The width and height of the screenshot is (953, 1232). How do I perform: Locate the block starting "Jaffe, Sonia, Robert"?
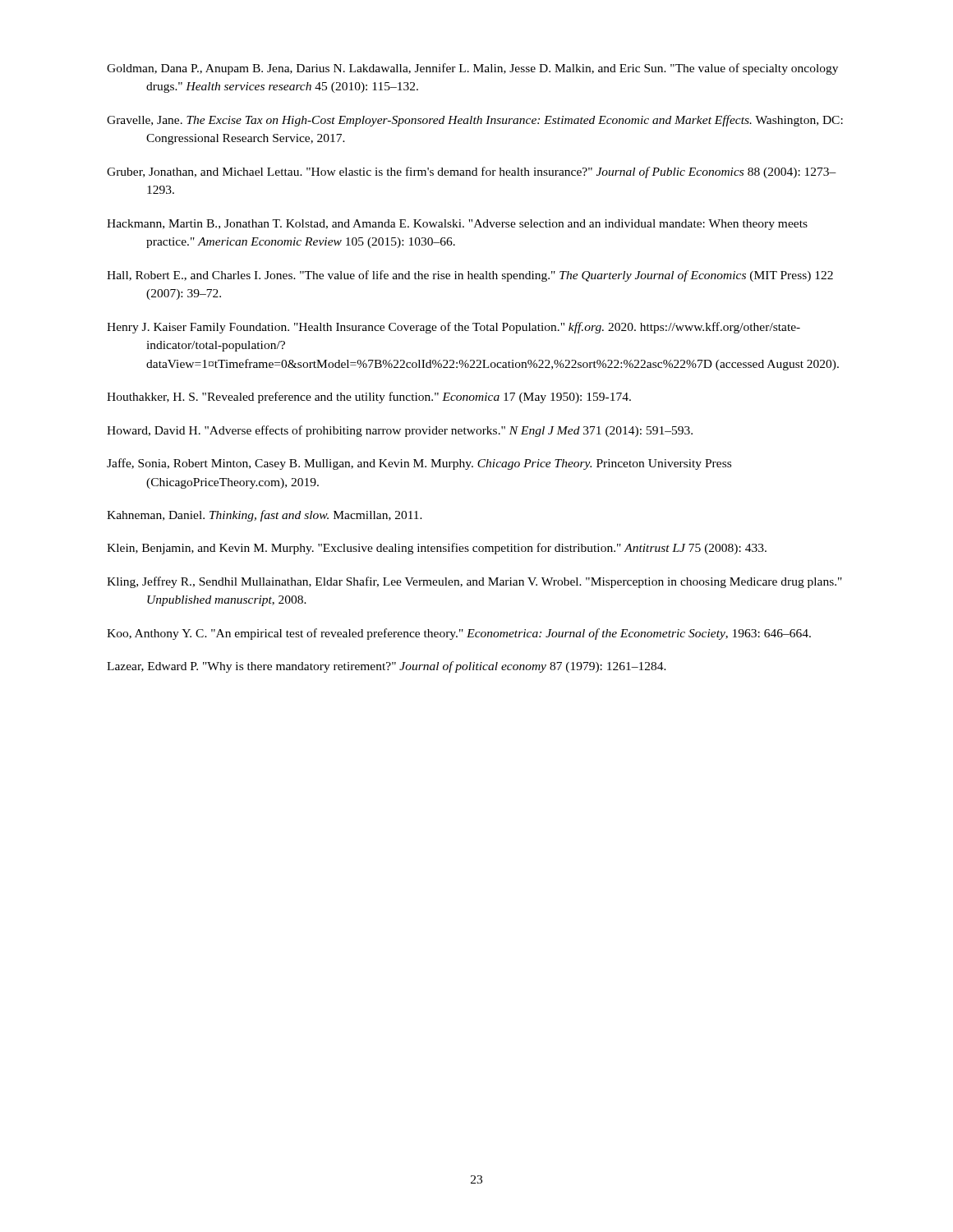click(x=419, y=472)
